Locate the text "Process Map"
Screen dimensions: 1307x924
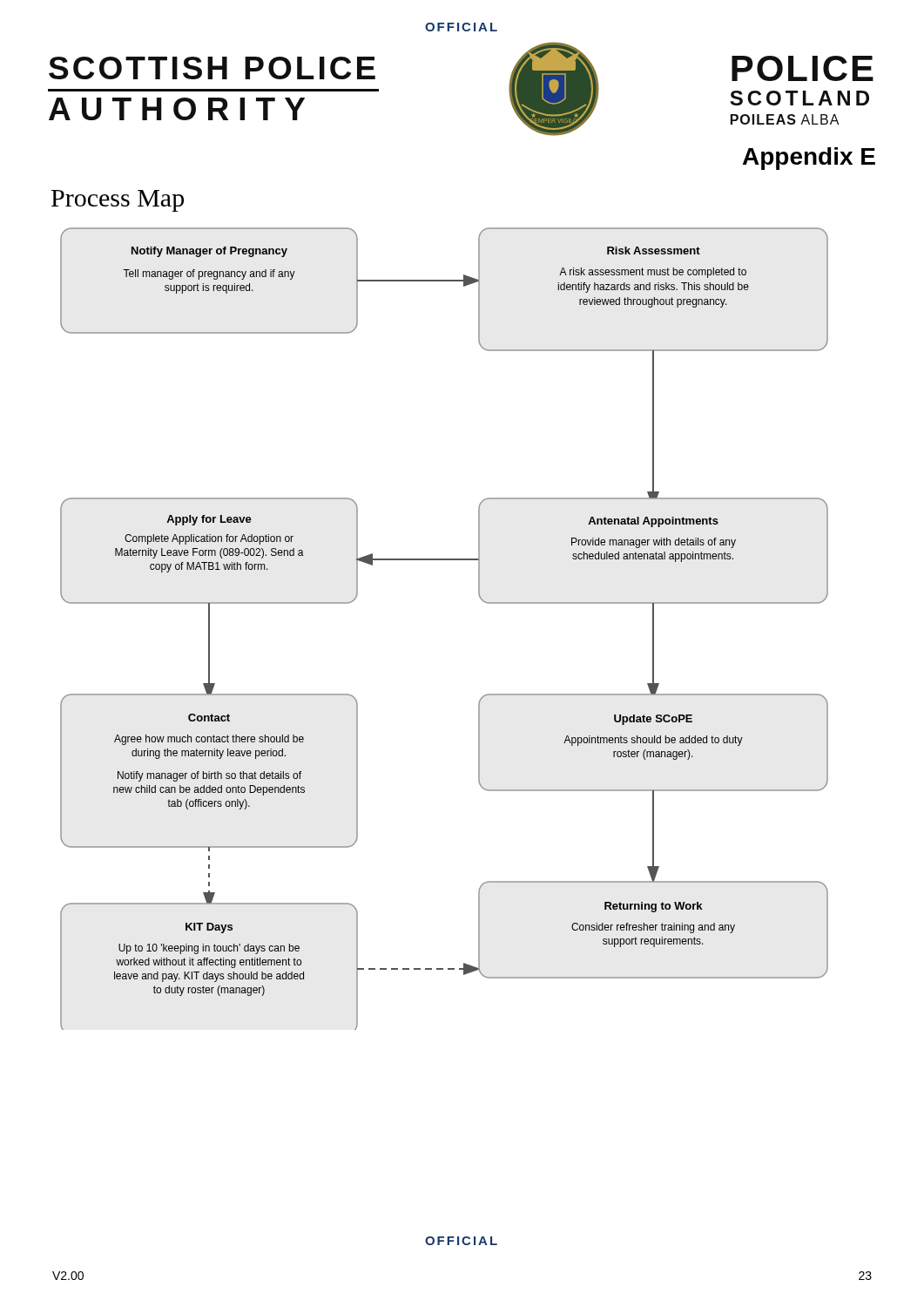(118, 197)
